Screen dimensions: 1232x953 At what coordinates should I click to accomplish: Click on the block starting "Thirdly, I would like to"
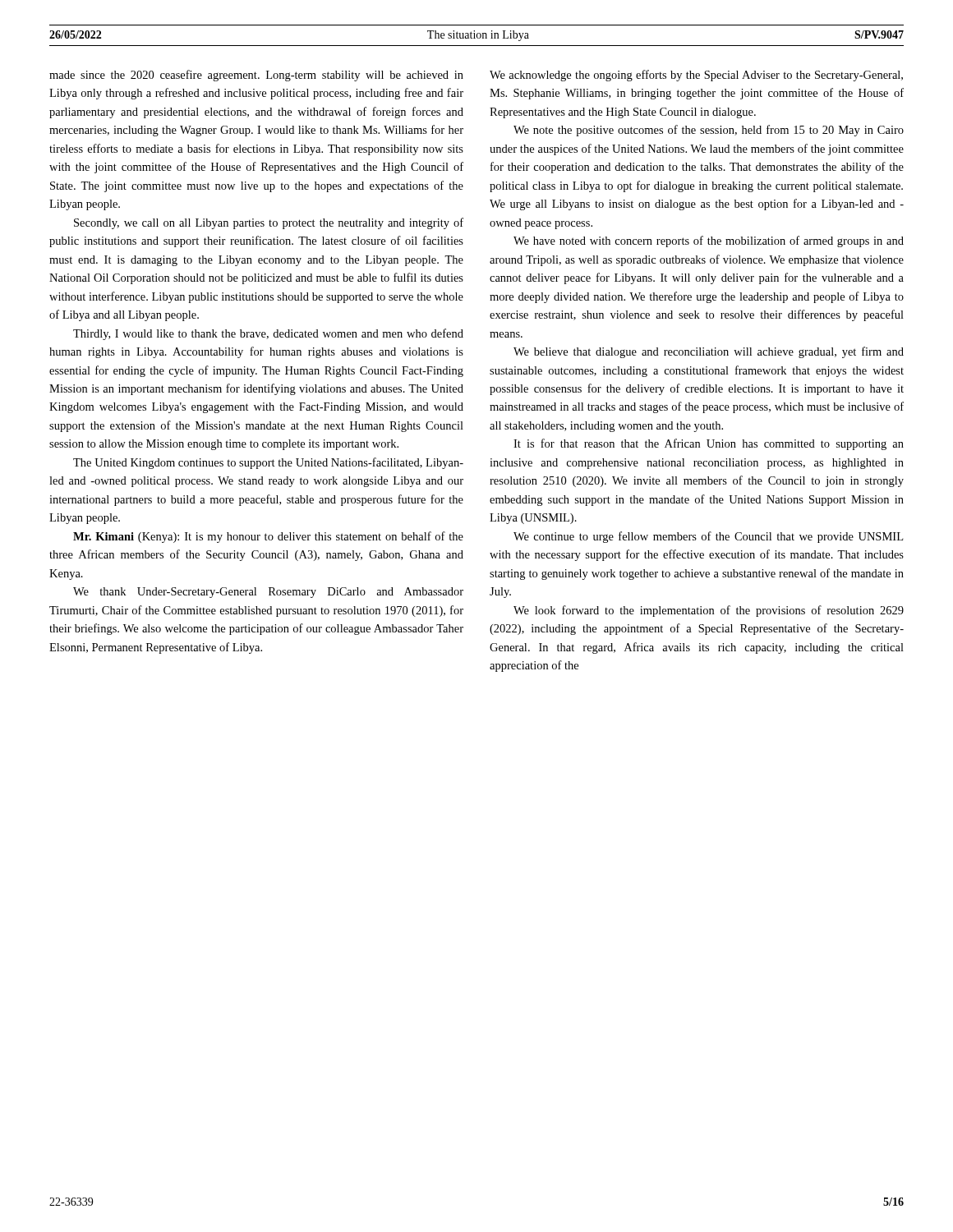tap(256, 389)
